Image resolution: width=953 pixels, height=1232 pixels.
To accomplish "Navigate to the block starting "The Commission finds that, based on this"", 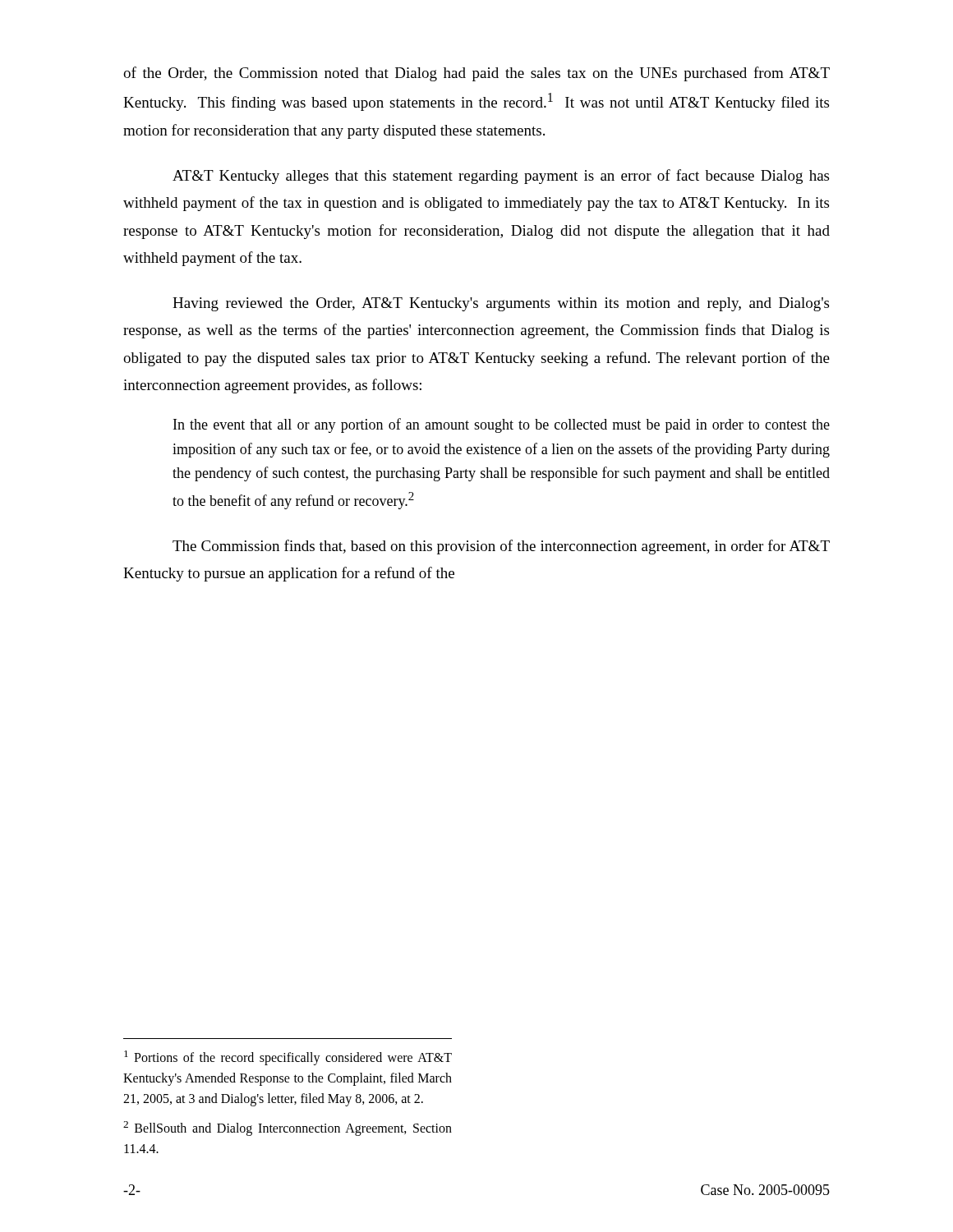I will click(476, 559).
